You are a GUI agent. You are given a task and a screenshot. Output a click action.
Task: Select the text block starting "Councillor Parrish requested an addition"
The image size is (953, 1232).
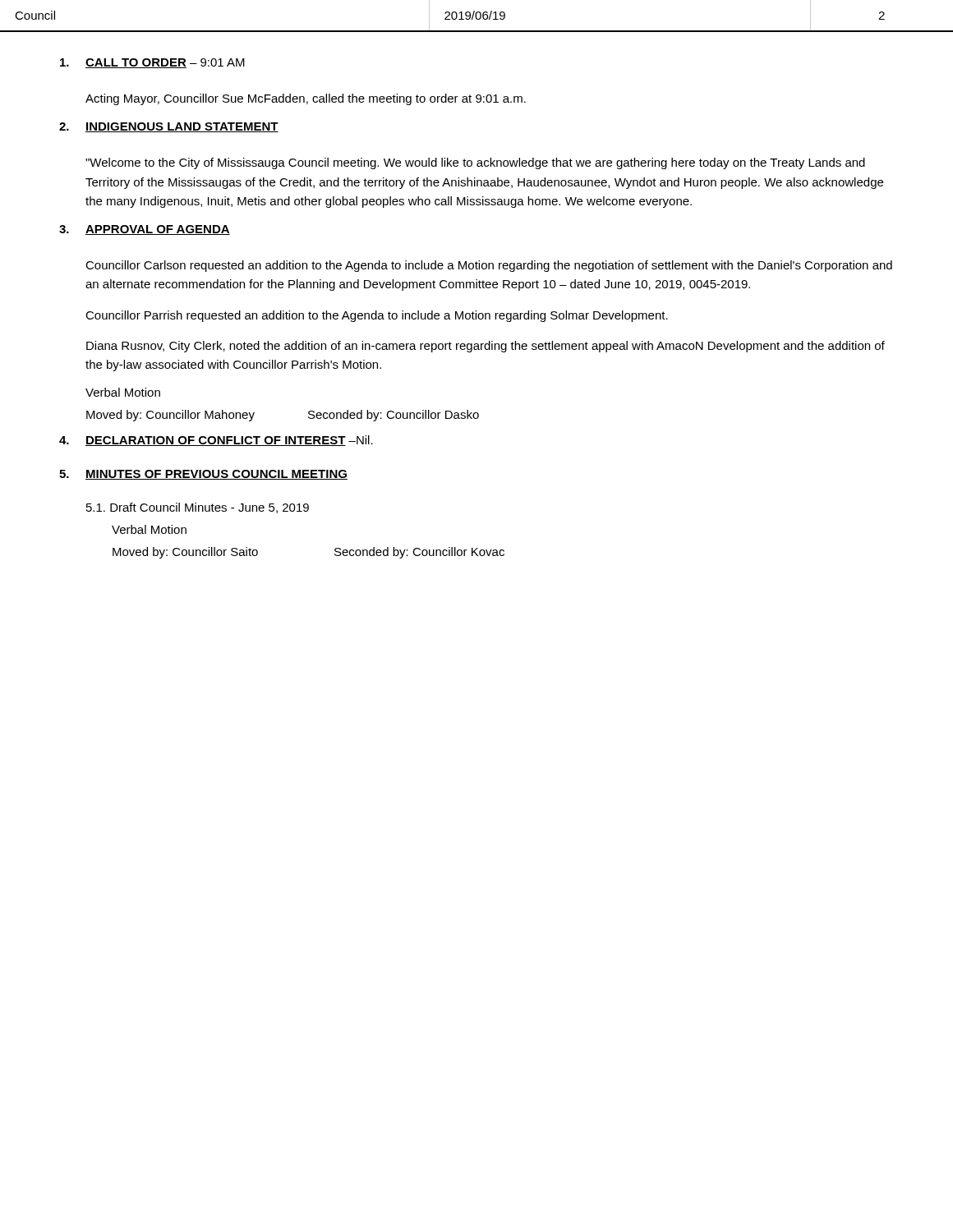[377, 315]
